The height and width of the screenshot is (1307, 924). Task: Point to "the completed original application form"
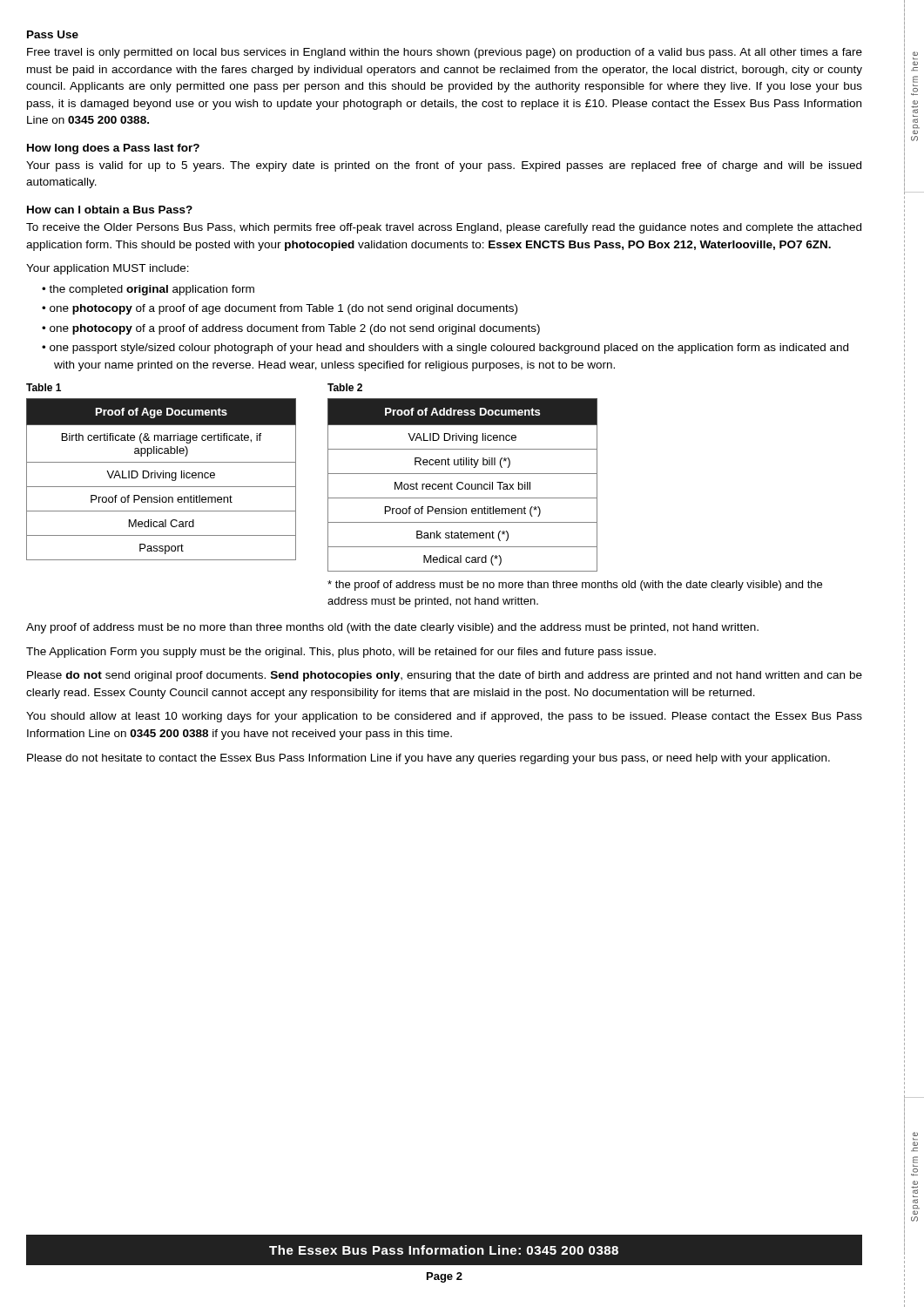pos(148,290)
